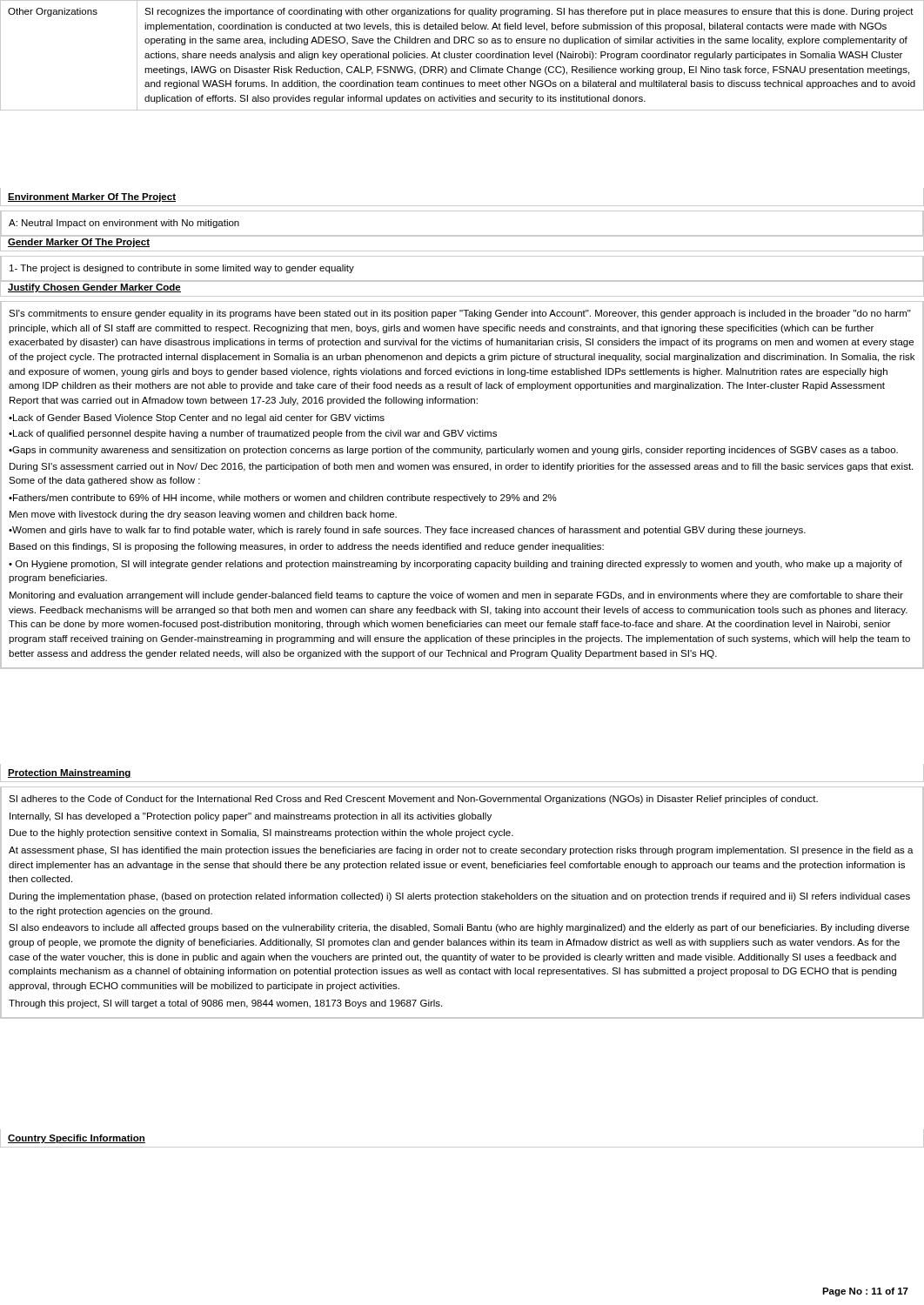Click on the text block that says "A: Neutral Impact on environment with No"
This screenshot has width=924, height=1305.
tap(462, 223)
